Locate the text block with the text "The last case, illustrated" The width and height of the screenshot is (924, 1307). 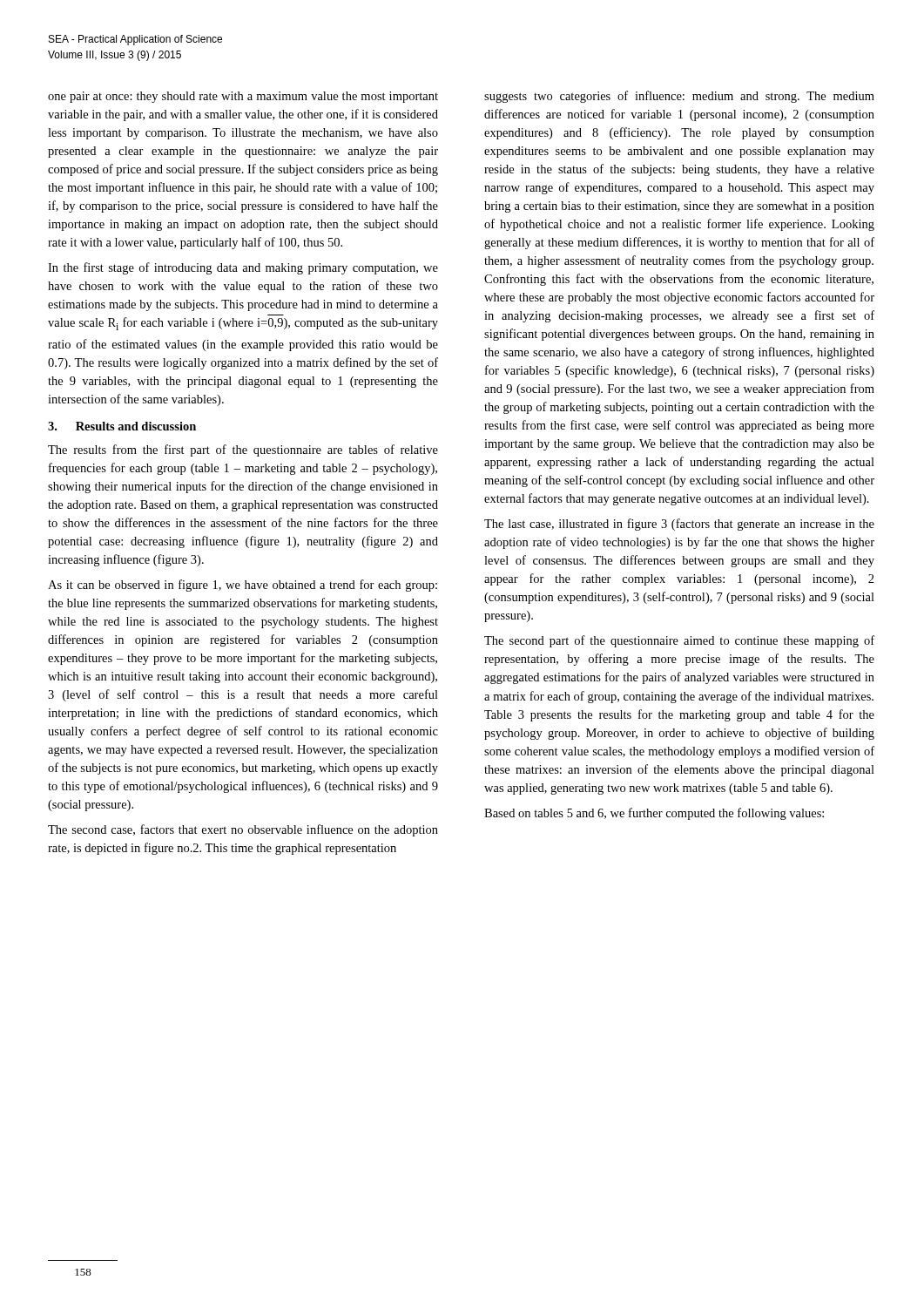[679, 570]
